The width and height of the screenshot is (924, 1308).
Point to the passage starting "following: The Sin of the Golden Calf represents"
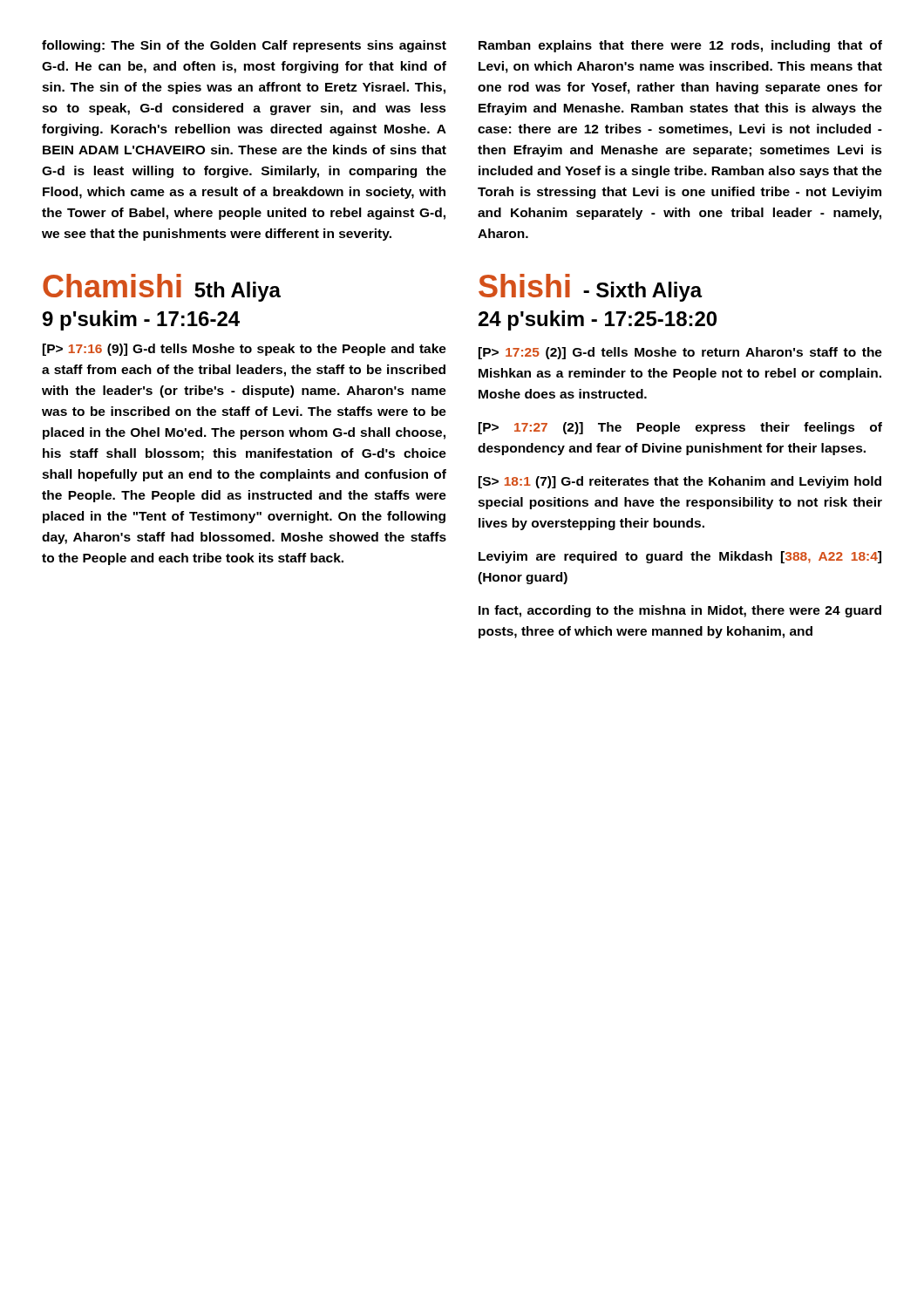[x=244, y=140]
